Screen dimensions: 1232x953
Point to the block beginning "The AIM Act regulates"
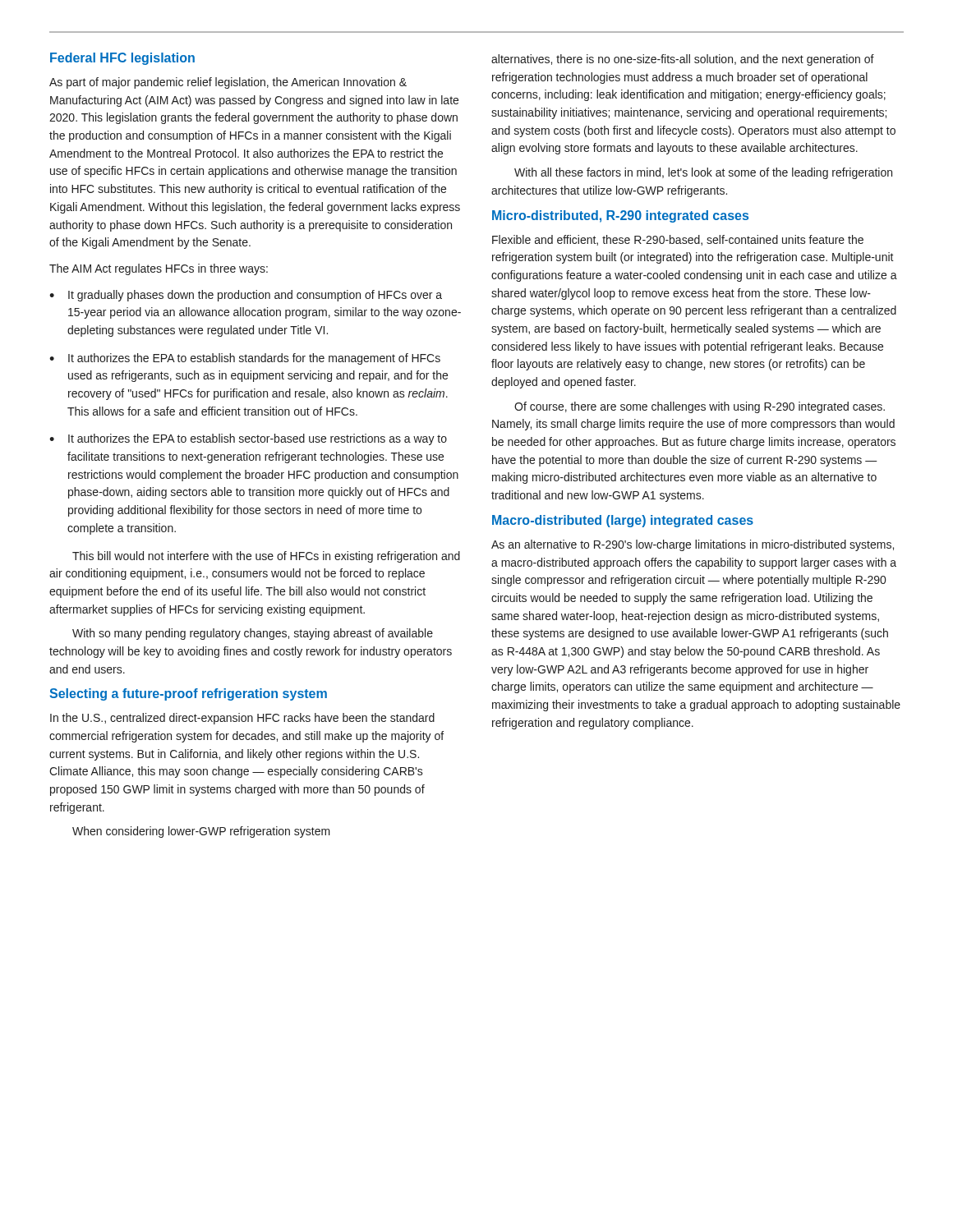(x=255, y=269)
